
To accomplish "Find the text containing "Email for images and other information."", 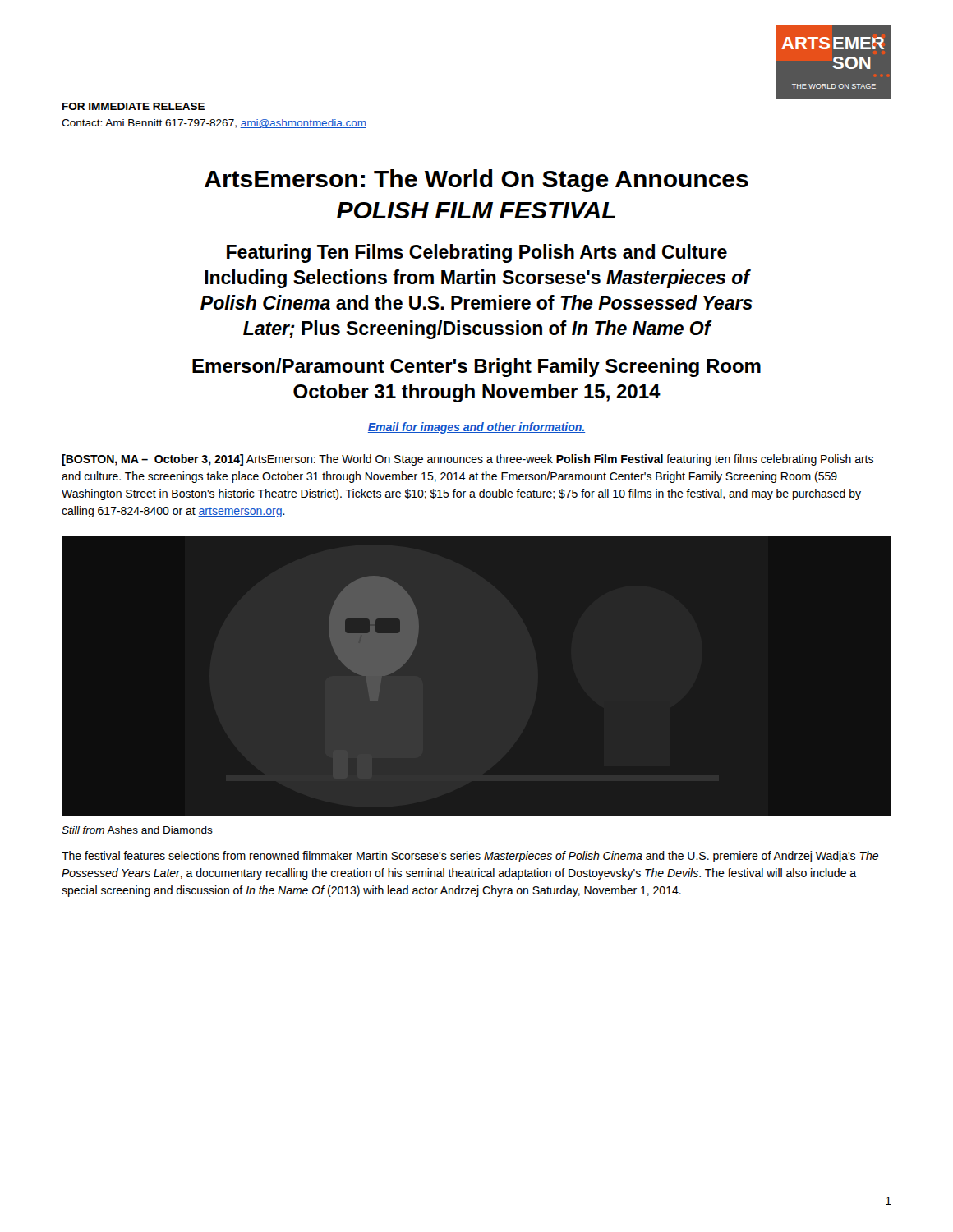I will [476, 427].
